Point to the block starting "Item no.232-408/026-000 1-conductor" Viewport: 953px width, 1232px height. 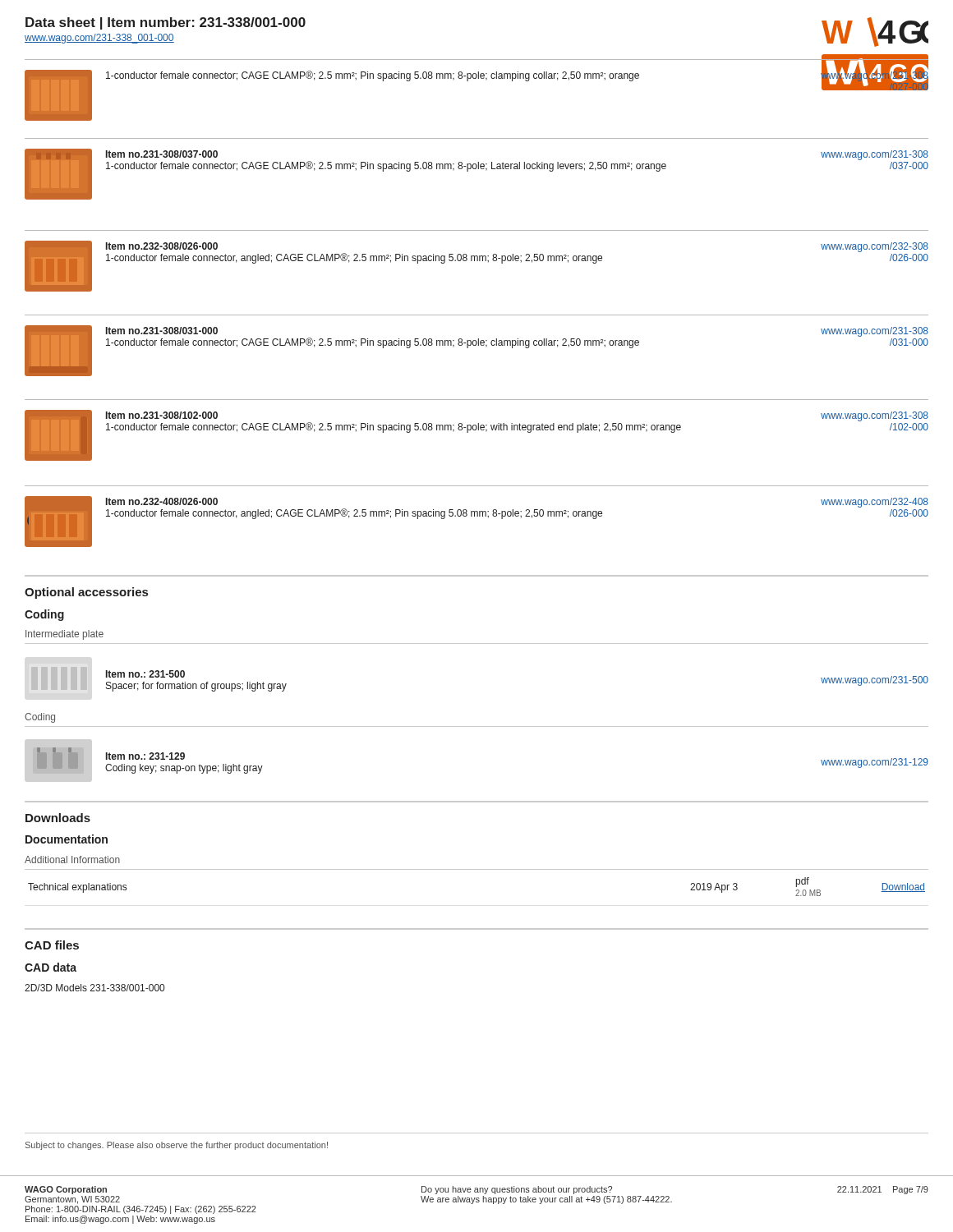354,508
